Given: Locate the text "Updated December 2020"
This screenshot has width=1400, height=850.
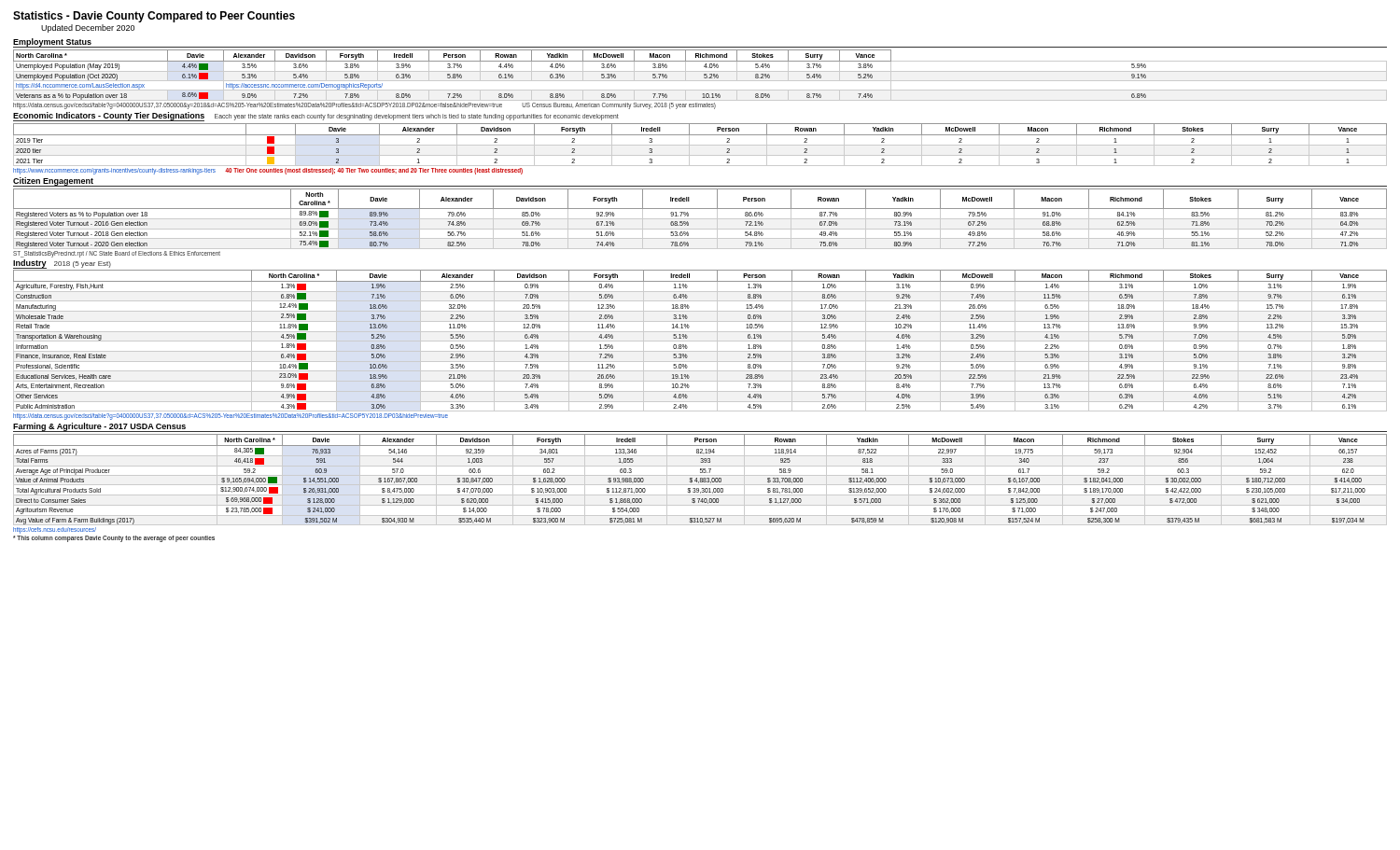Looking at the screenshot, I should (88, 28).
